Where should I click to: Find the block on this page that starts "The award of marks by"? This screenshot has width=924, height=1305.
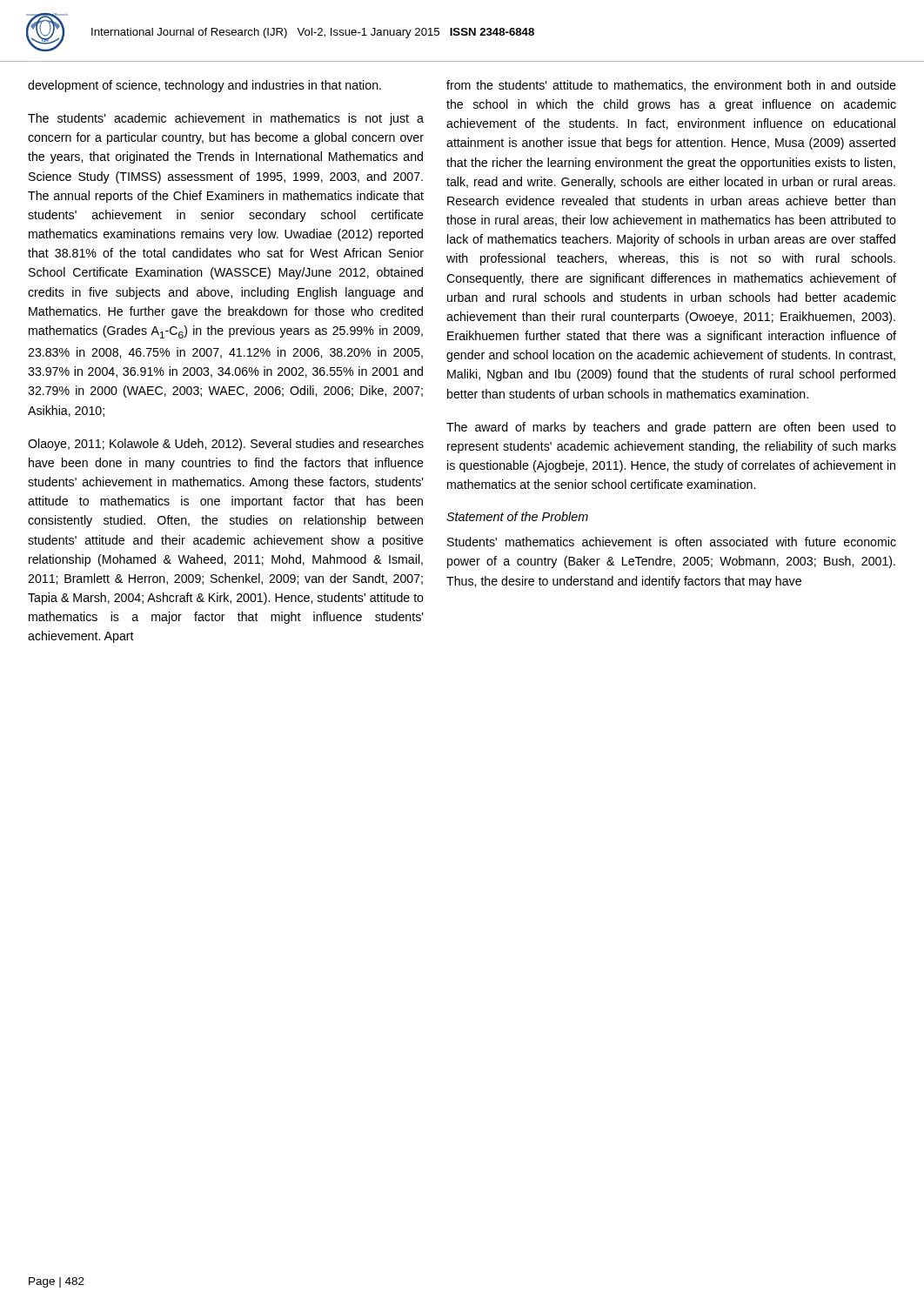tap(671, 456)
